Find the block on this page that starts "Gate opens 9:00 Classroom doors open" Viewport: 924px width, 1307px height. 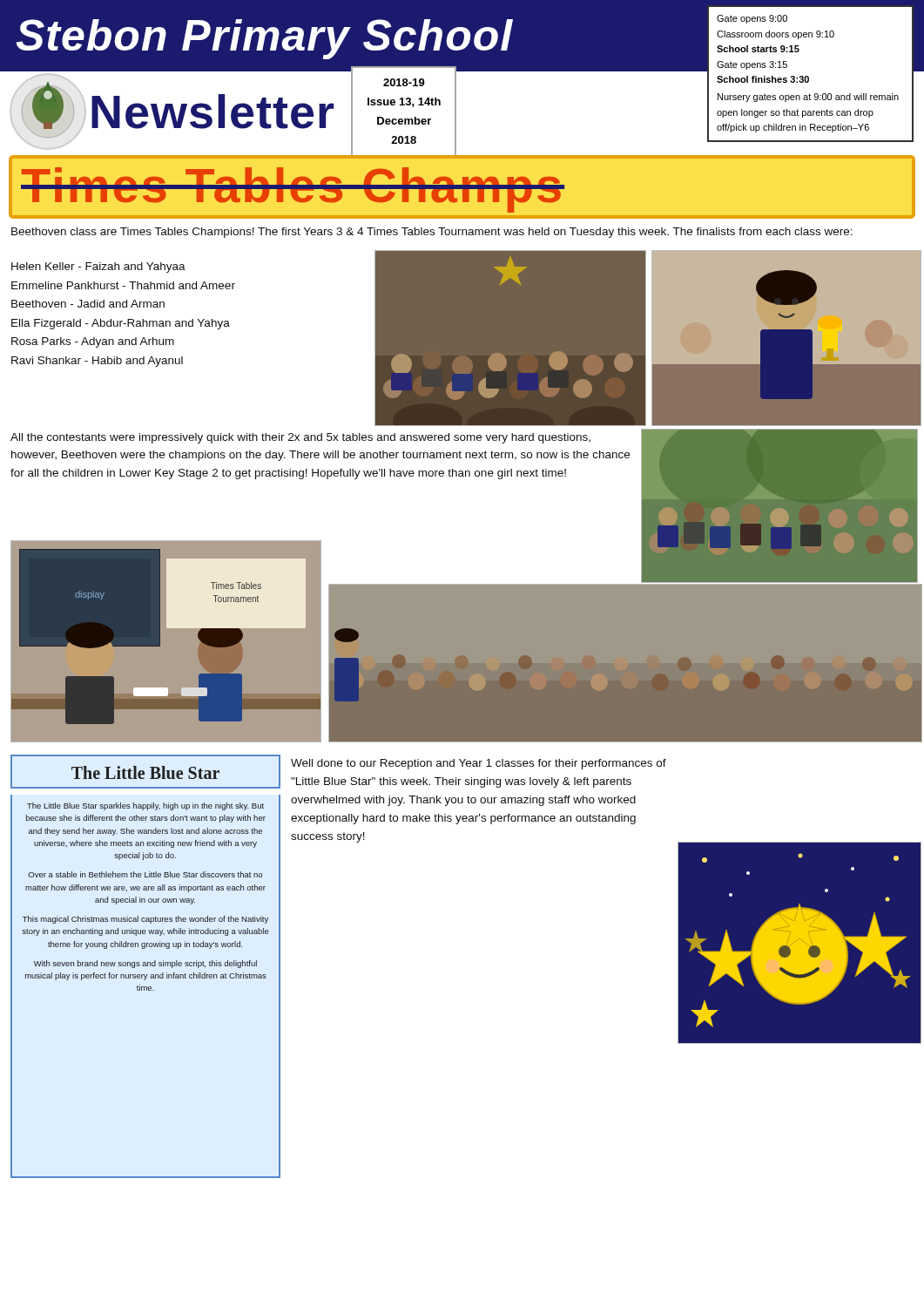click(810, 74)
